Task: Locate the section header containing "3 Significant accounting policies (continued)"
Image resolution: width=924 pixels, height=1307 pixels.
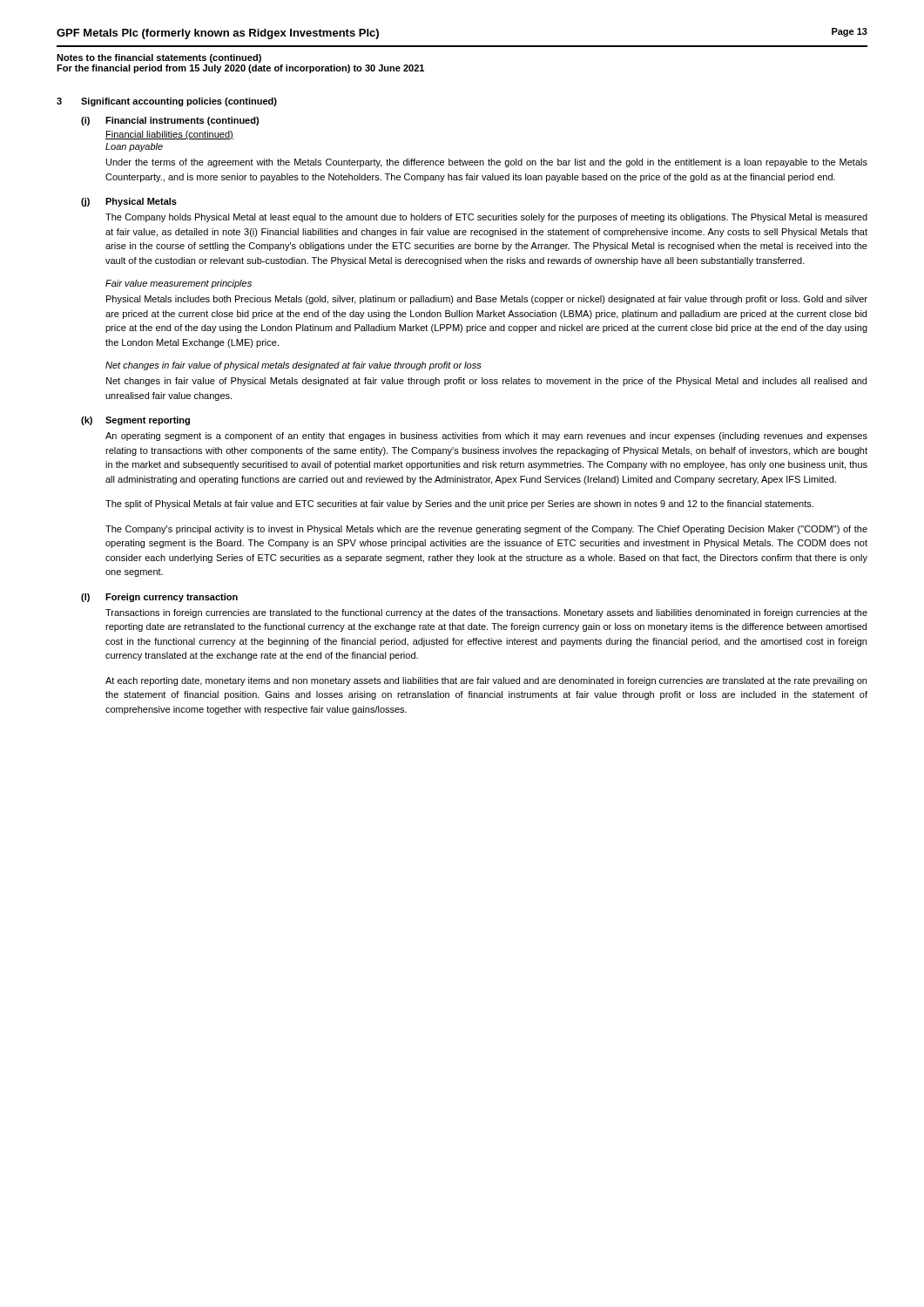Action: [167, 101]
